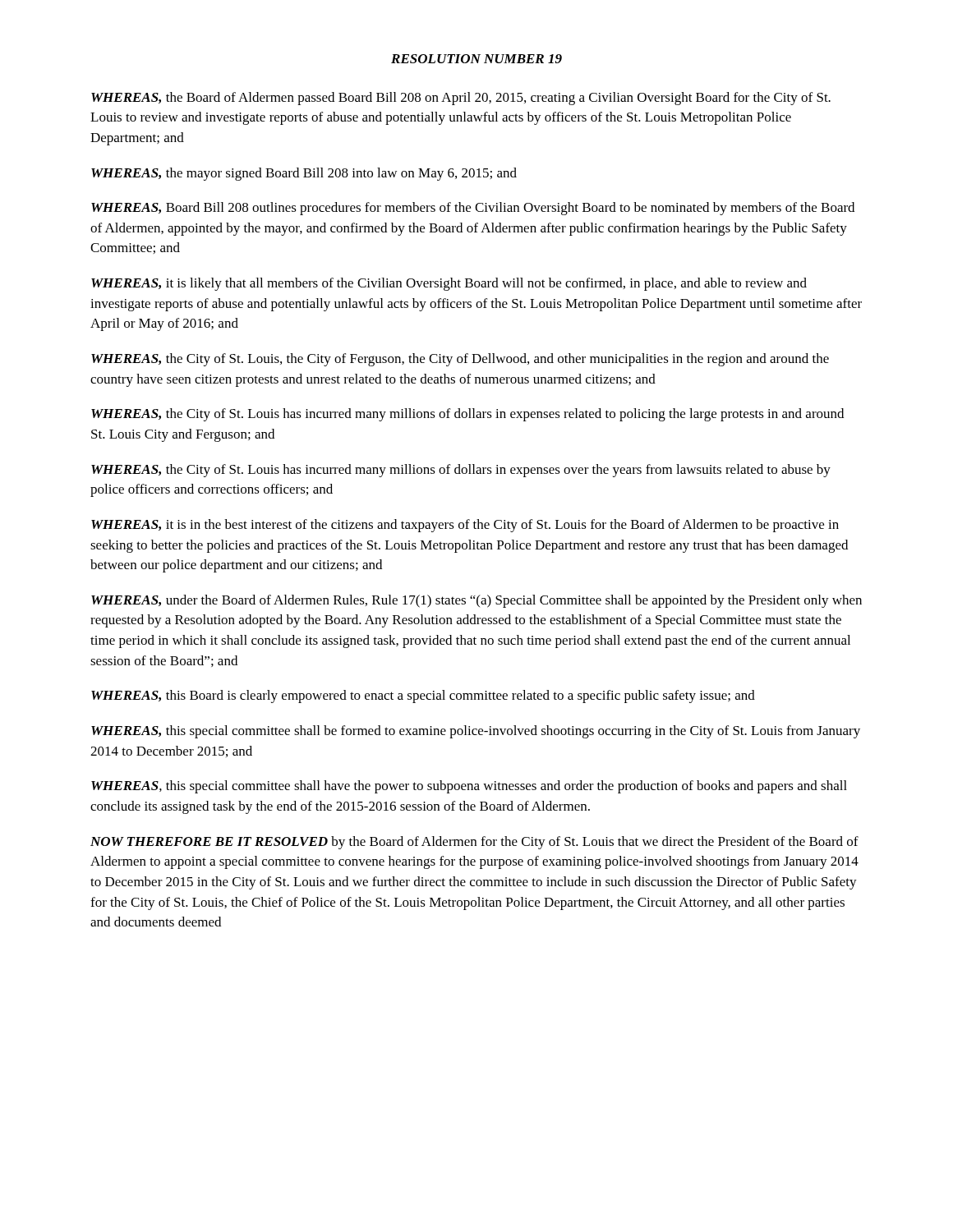Click on the text block that says "WHEREAS, this special committee shall be"
This screenshot has height=1232, width=953.
tap(475, 741)
